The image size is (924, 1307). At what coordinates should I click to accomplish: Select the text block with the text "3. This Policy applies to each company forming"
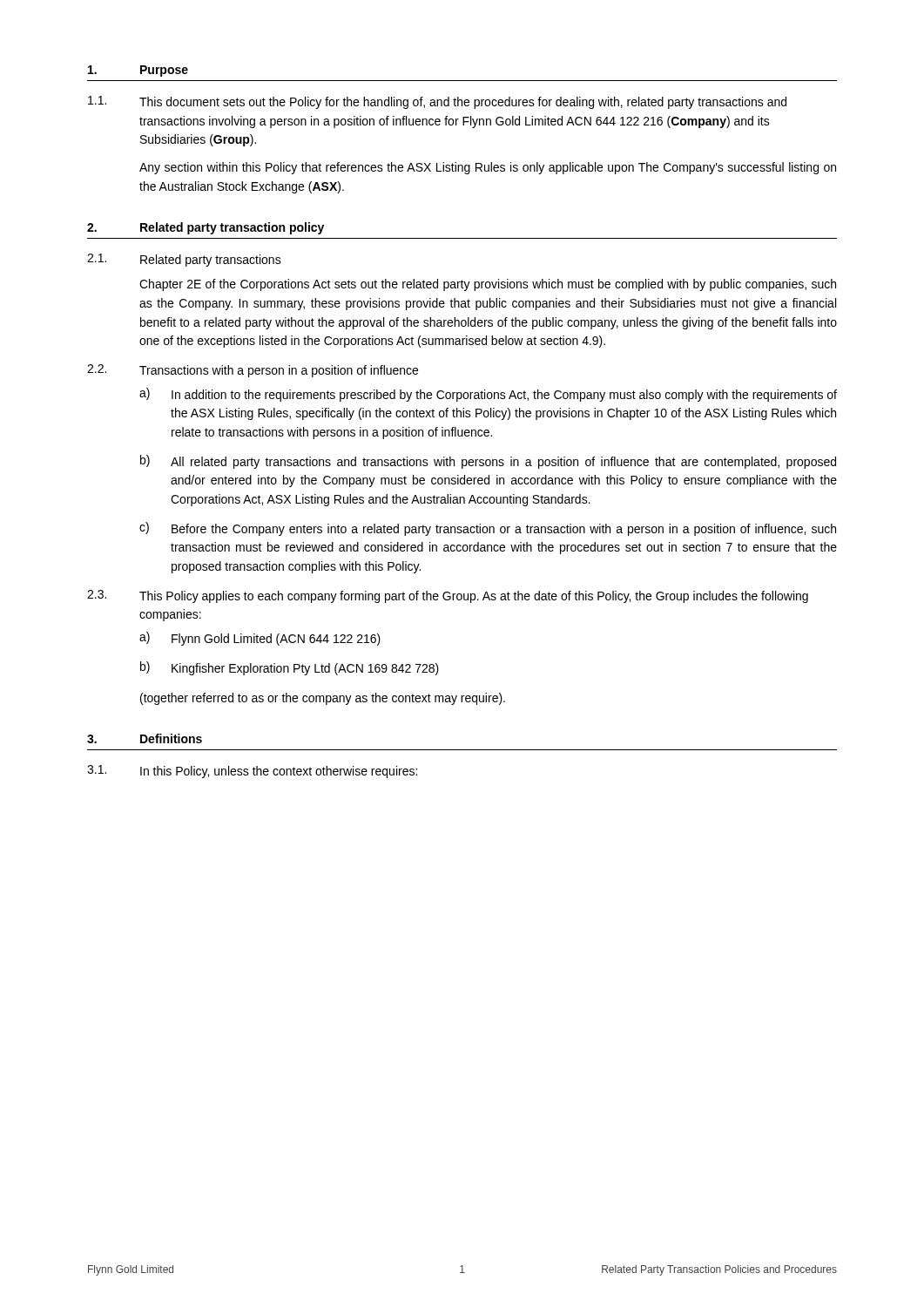pyautogui.click(x=462, y=606)
